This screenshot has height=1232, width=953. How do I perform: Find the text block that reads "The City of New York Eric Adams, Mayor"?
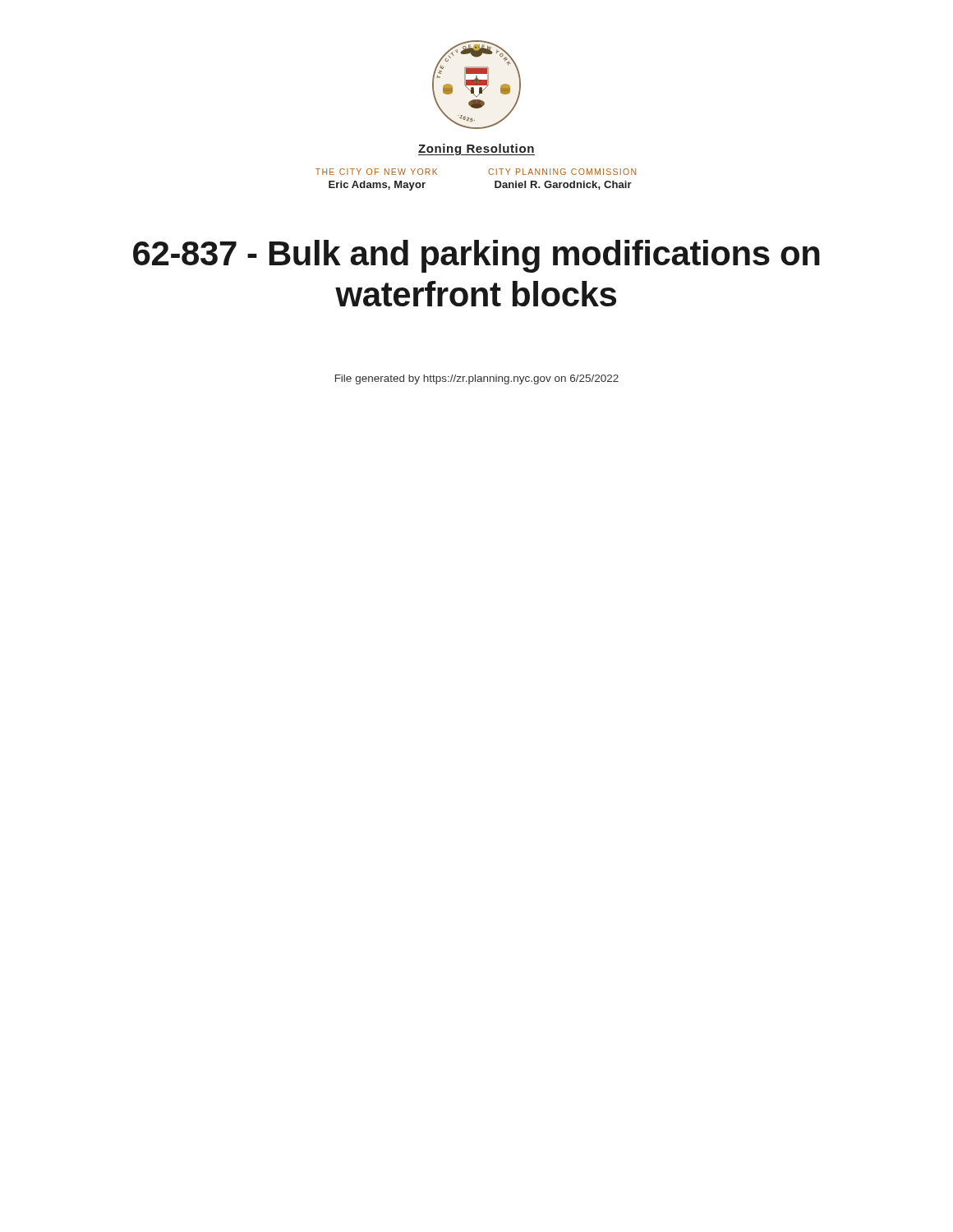point(377,172)
